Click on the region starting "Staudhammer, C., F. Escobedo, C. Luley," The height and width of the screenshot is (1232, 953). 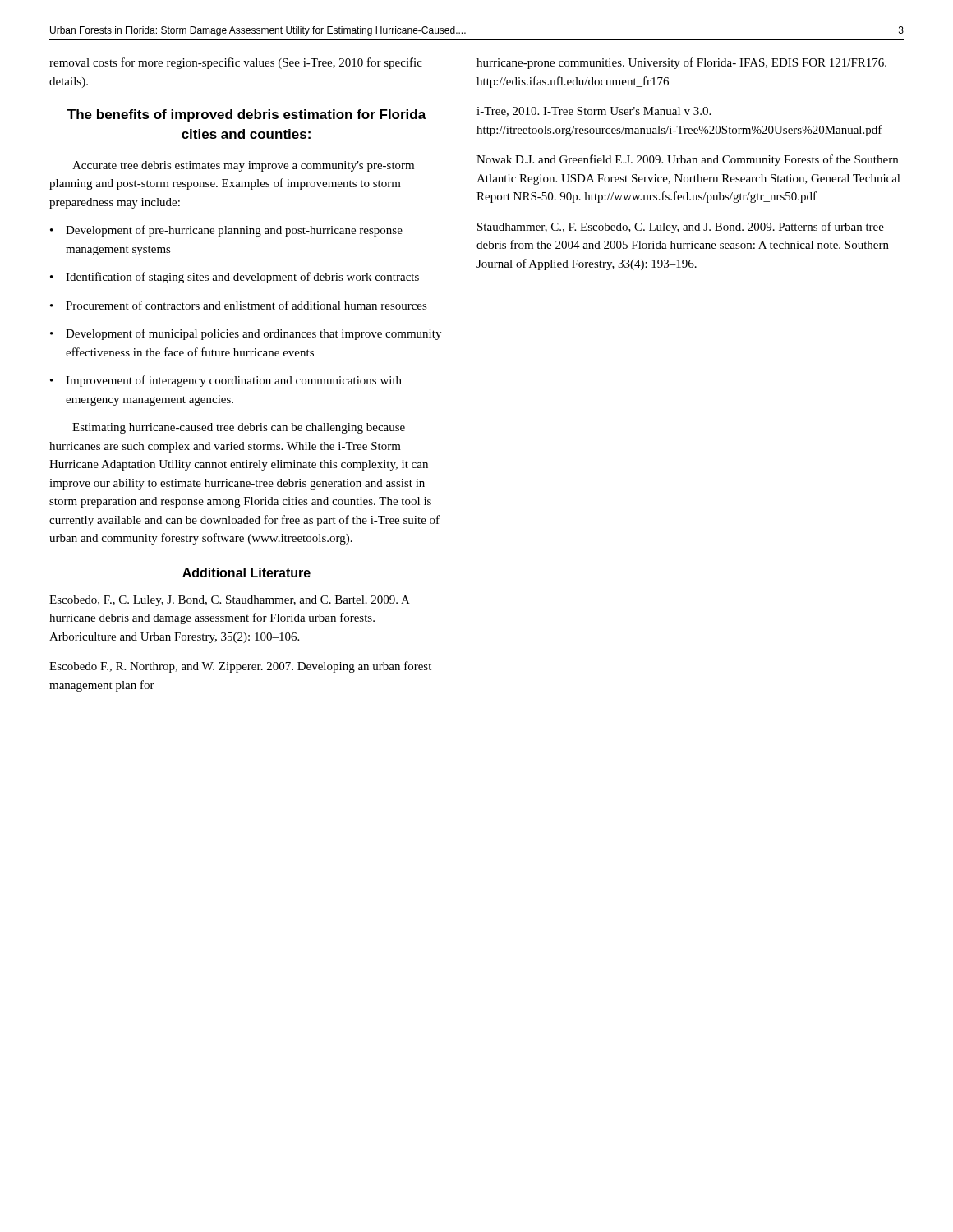[x=683, y=245]
